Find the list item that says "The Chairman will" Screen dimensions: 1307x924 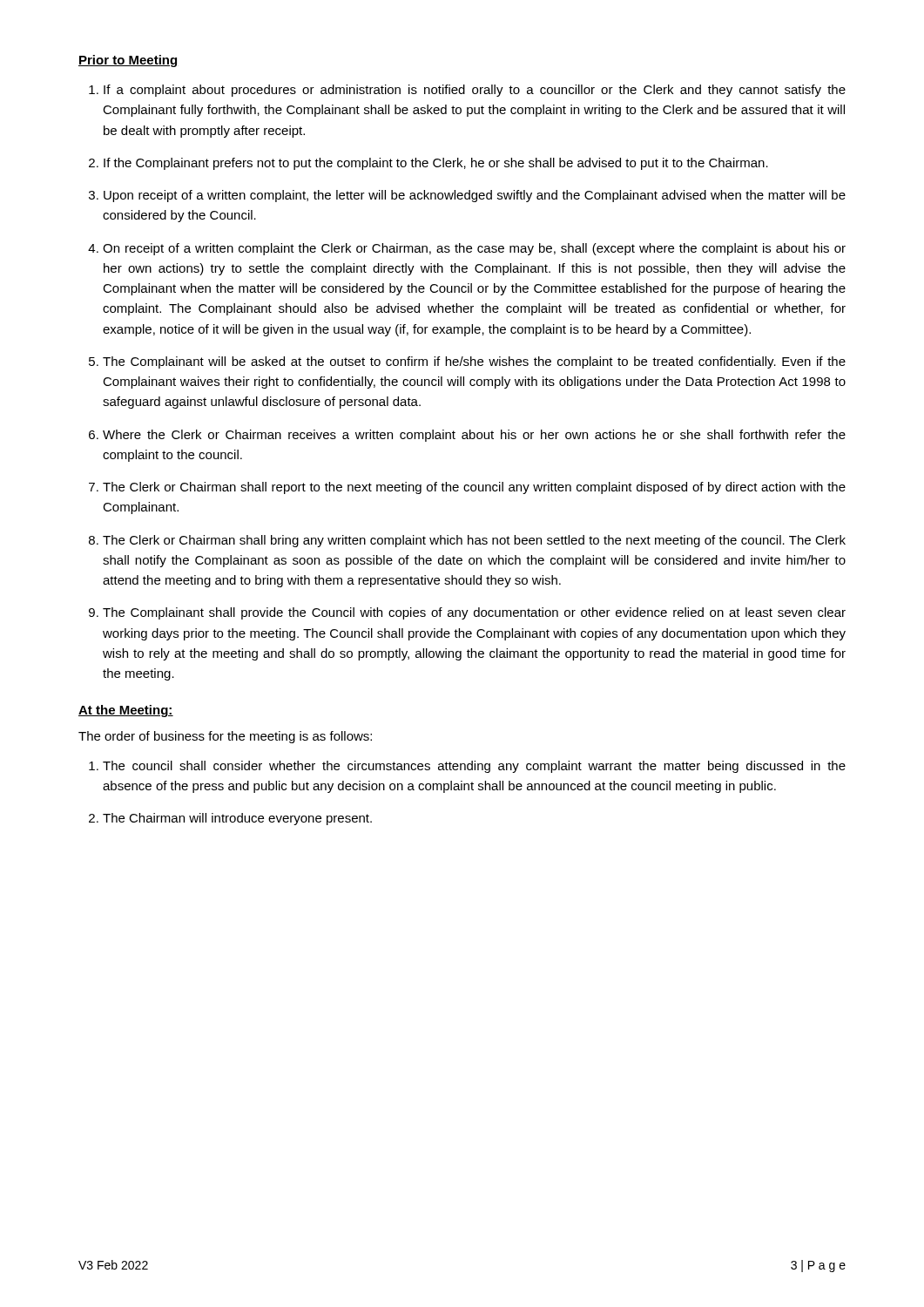click(x=237, y=819)
